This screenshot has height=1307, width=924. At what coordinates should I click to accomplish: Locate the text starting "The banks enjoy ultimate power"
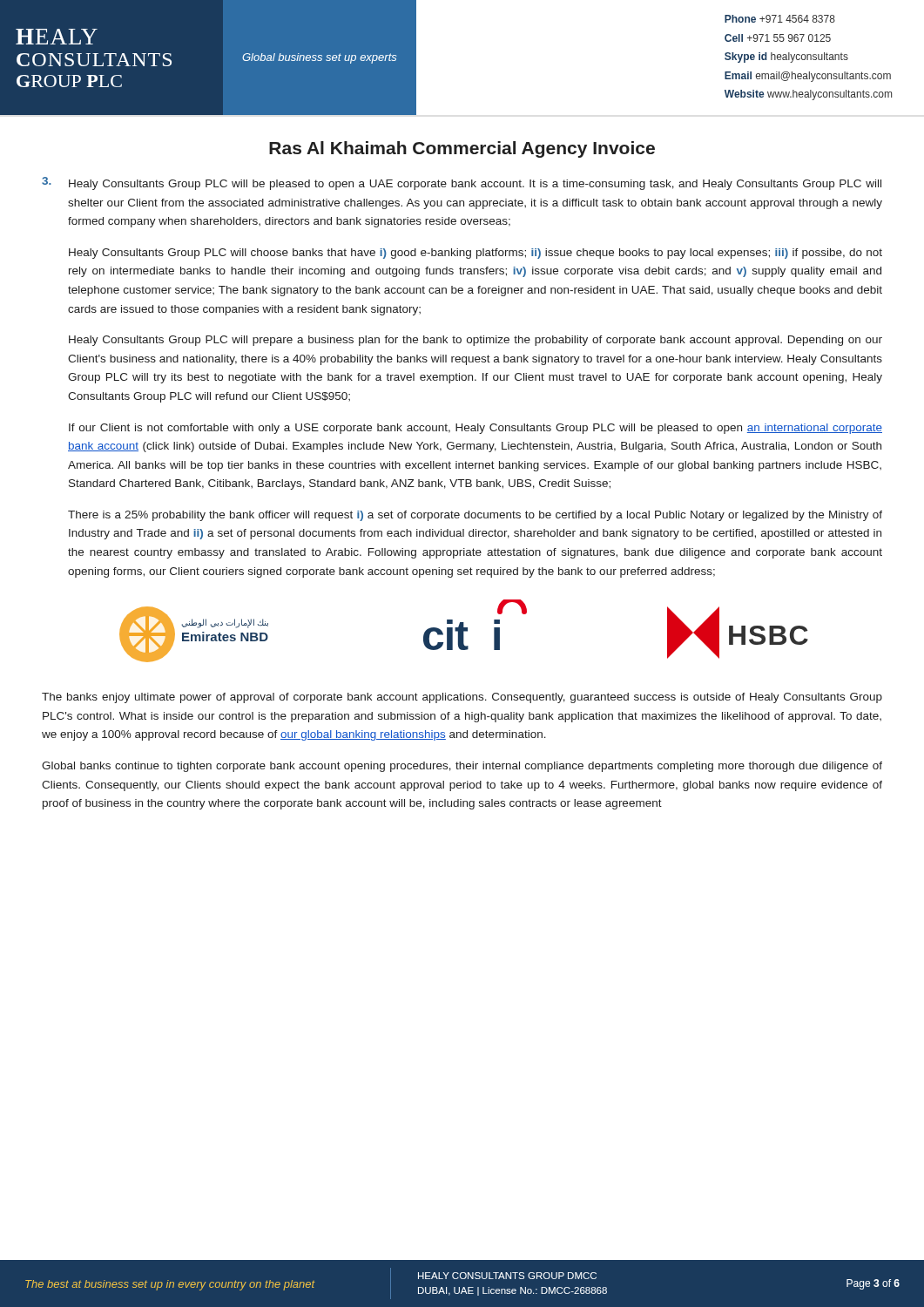462,716
